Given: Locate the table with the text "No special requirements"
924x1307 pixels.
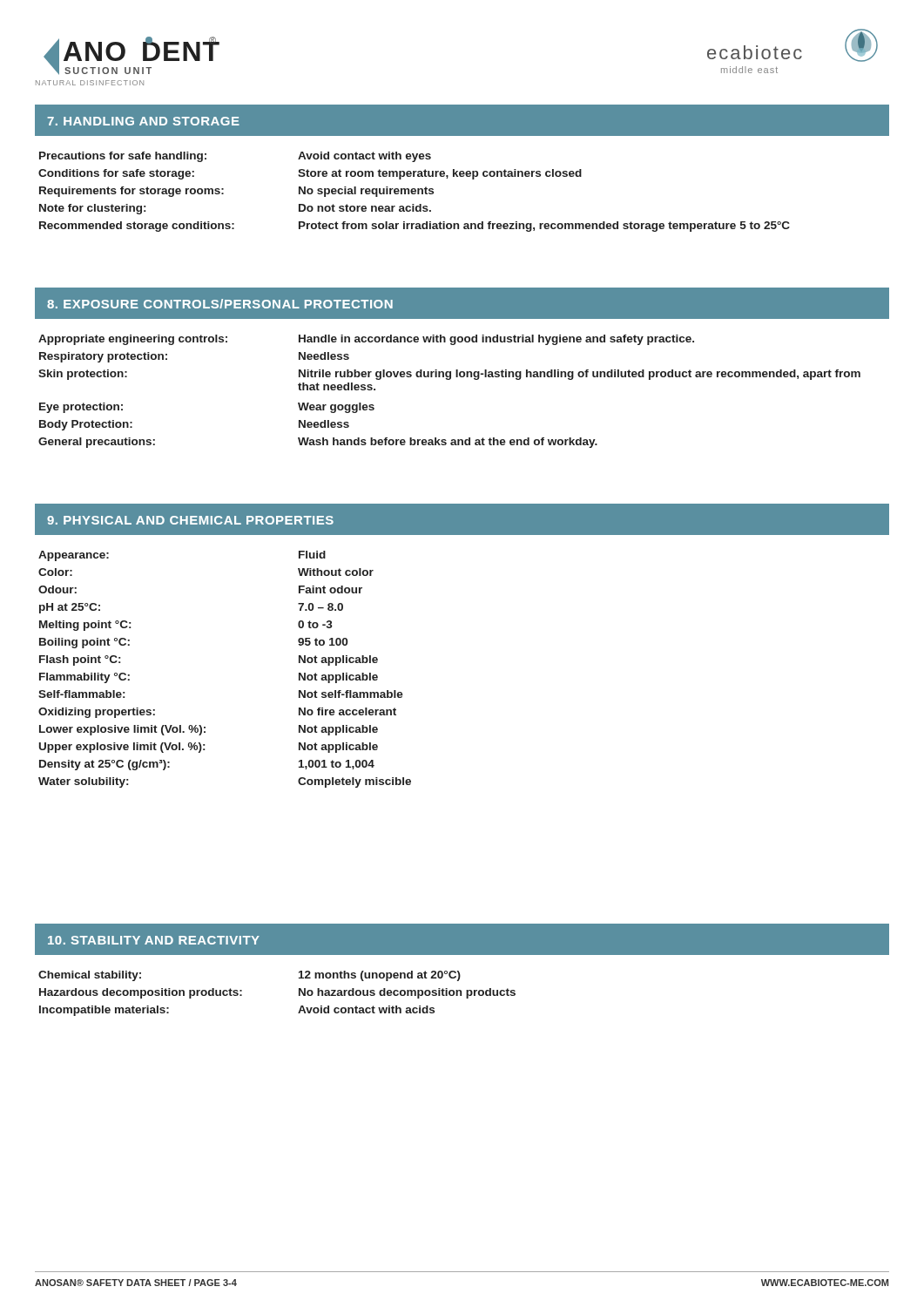Looking at the screenshot, I should click(x=462, y=190).
